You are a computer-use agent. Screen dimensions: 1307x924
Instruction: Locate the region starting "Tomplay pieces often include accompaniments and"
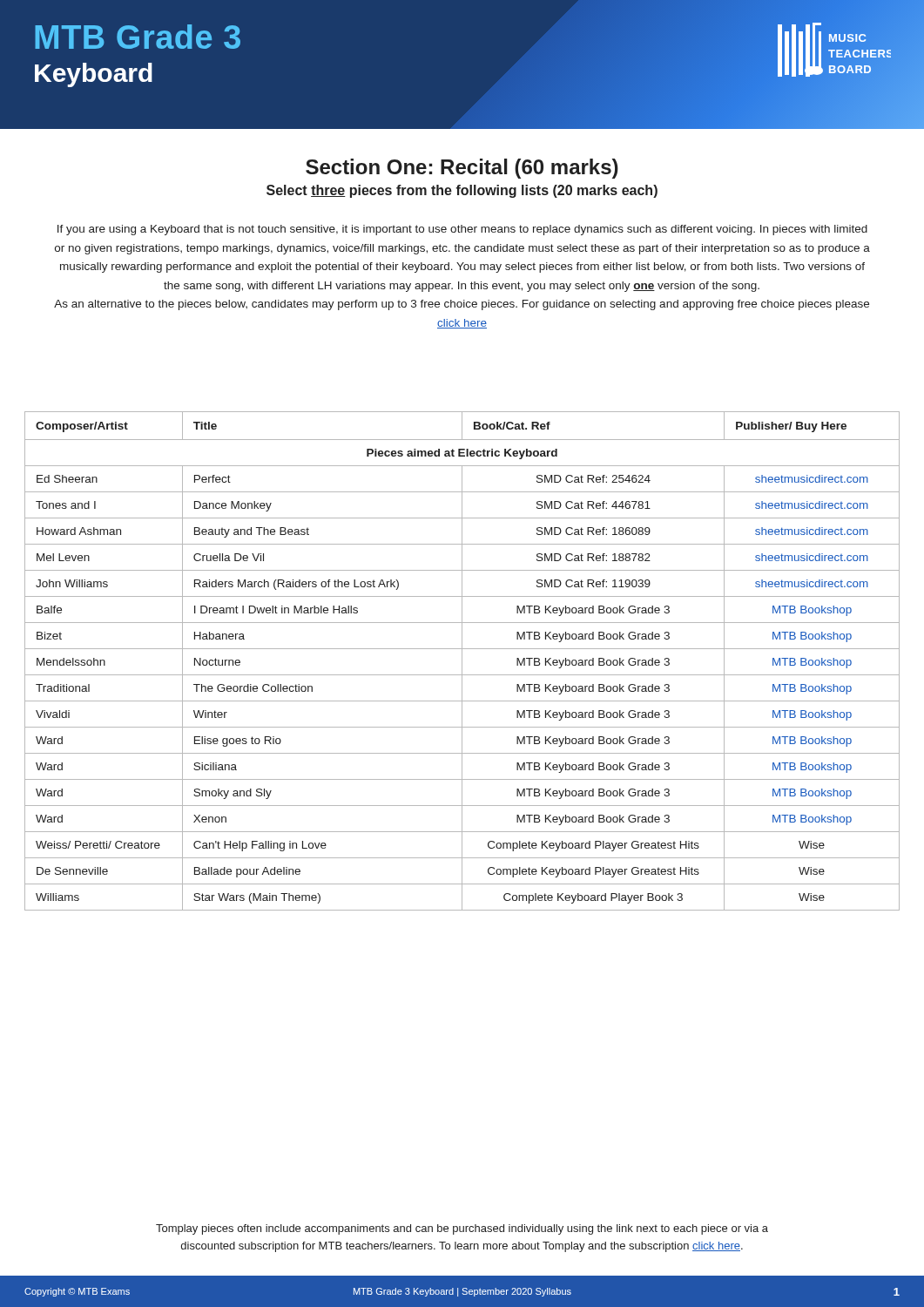pos(462,1237)
